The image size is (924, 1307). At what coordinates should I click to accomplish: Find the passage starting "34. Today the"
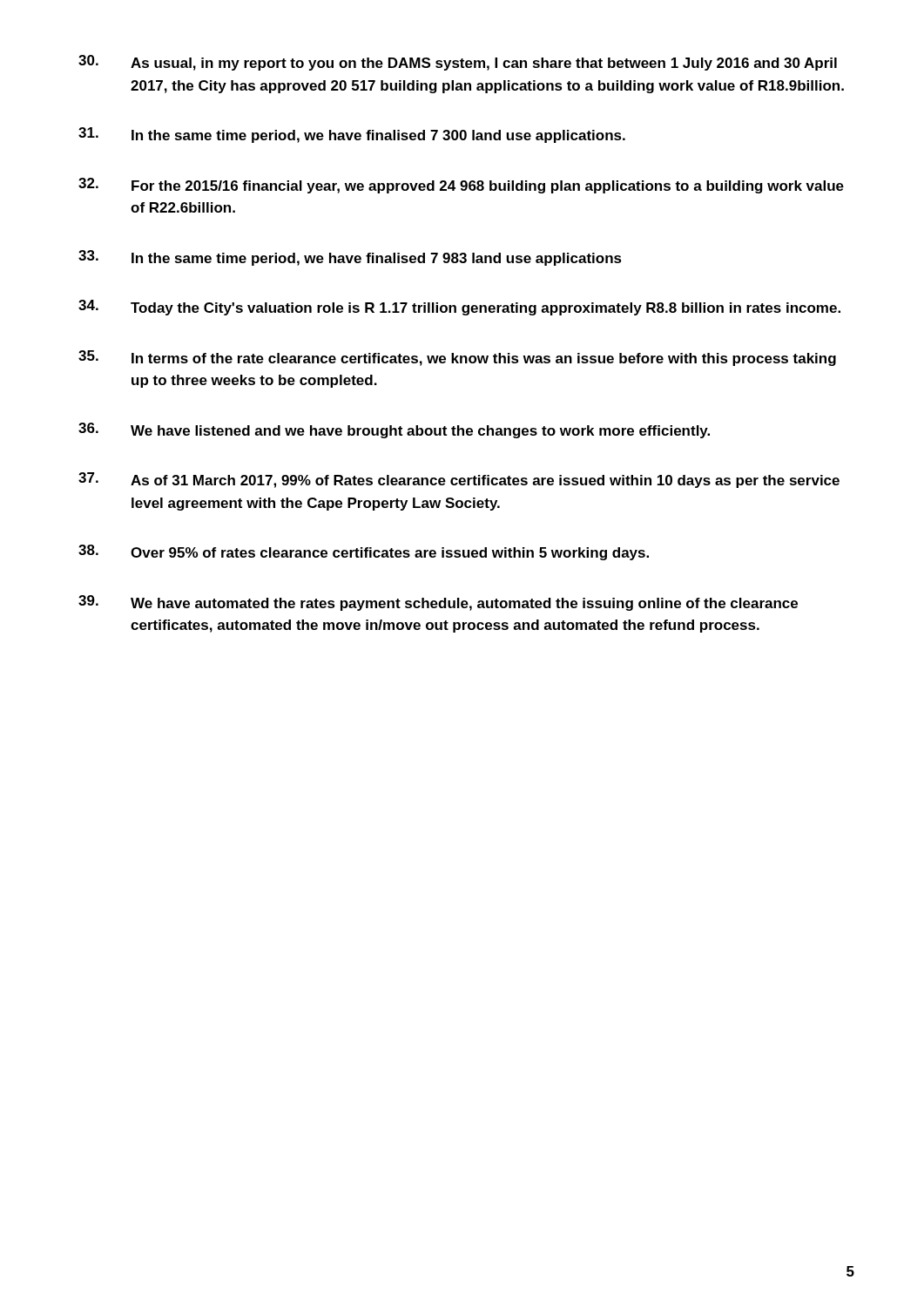tap(460, 308)
